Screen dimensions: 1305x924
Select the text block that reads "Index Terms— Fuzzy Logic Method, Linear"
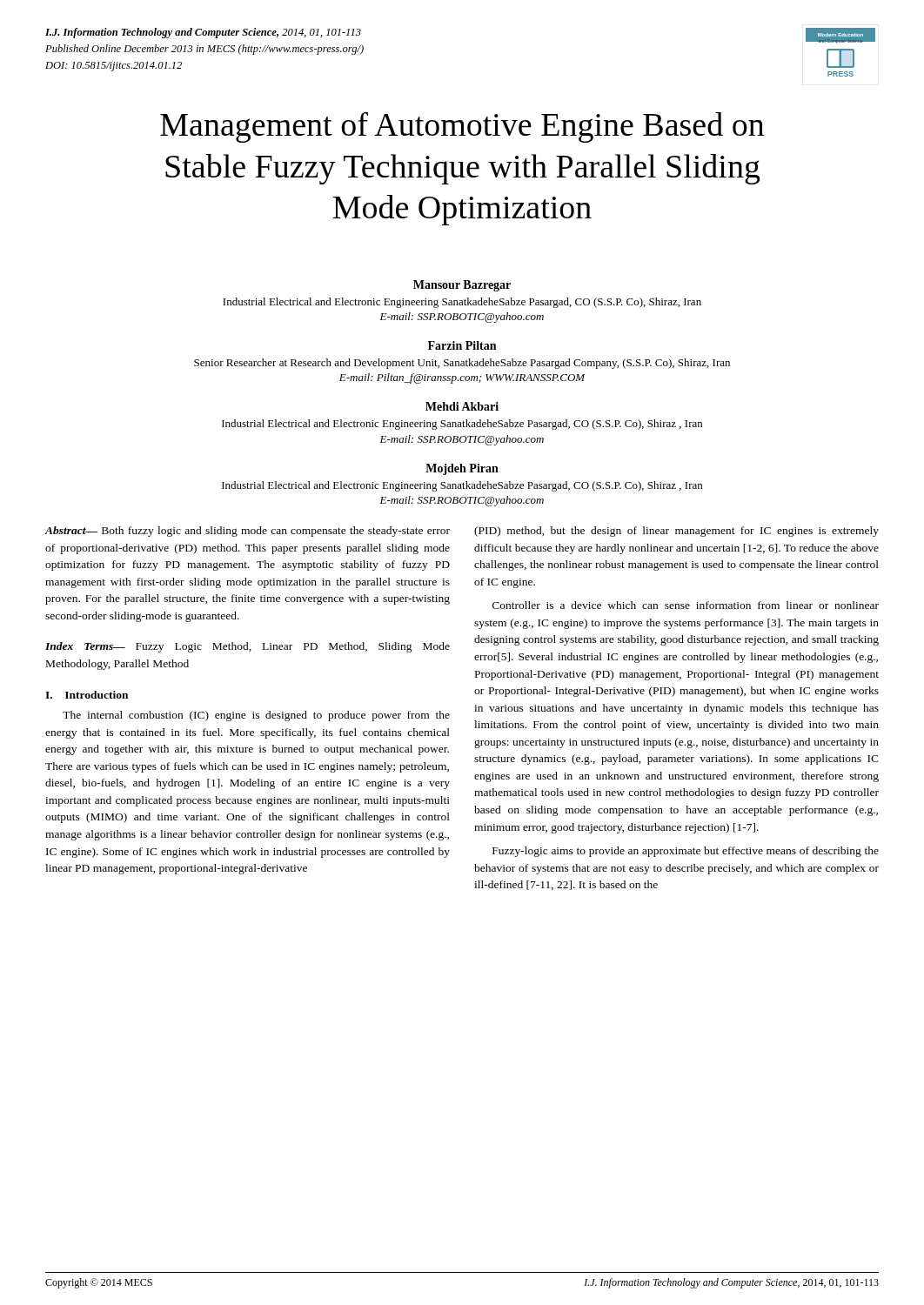tap(248, 655)
